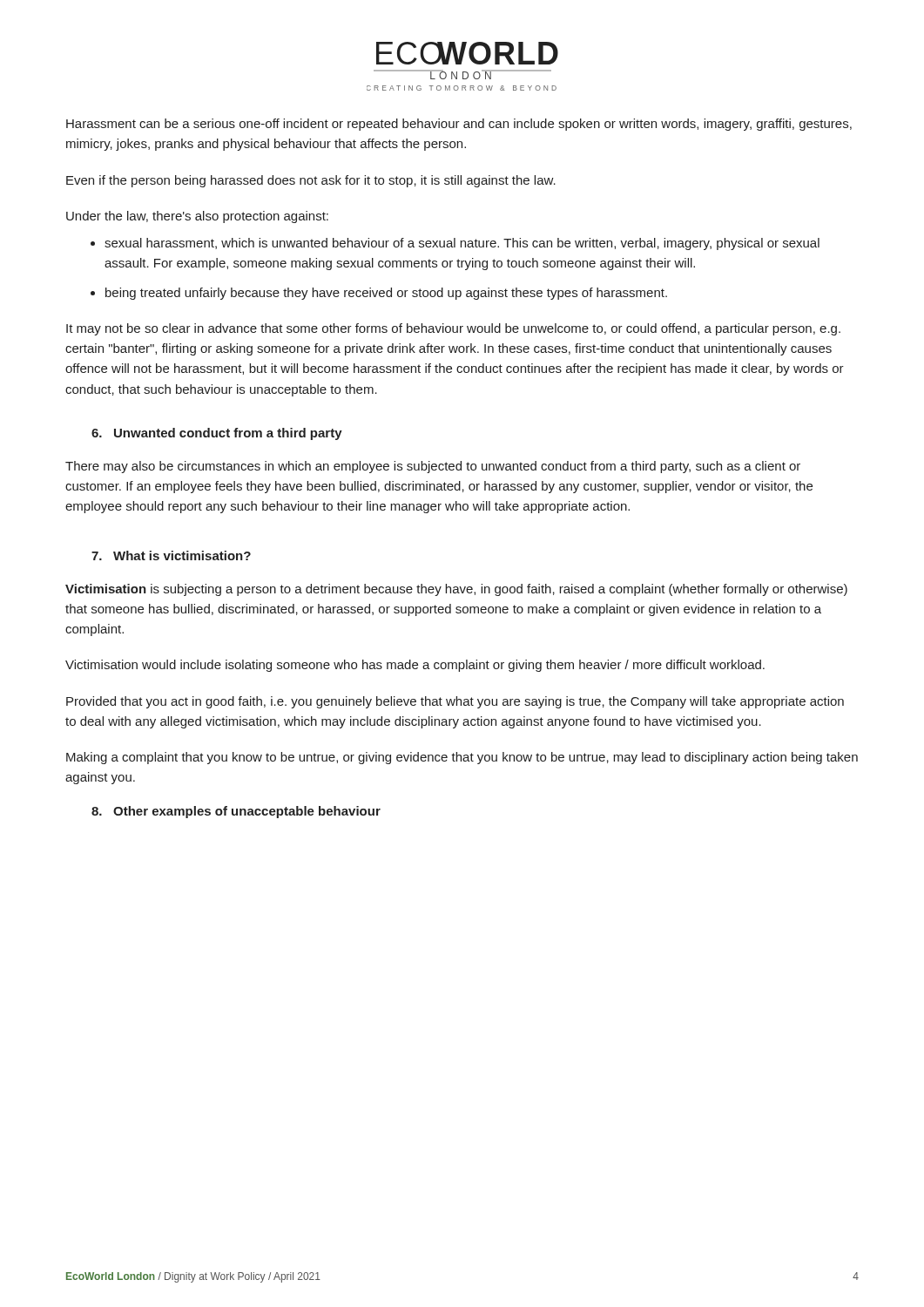Click the passage that begins "Victimisation would include isolating someone who has"

[x=415, y=665]
